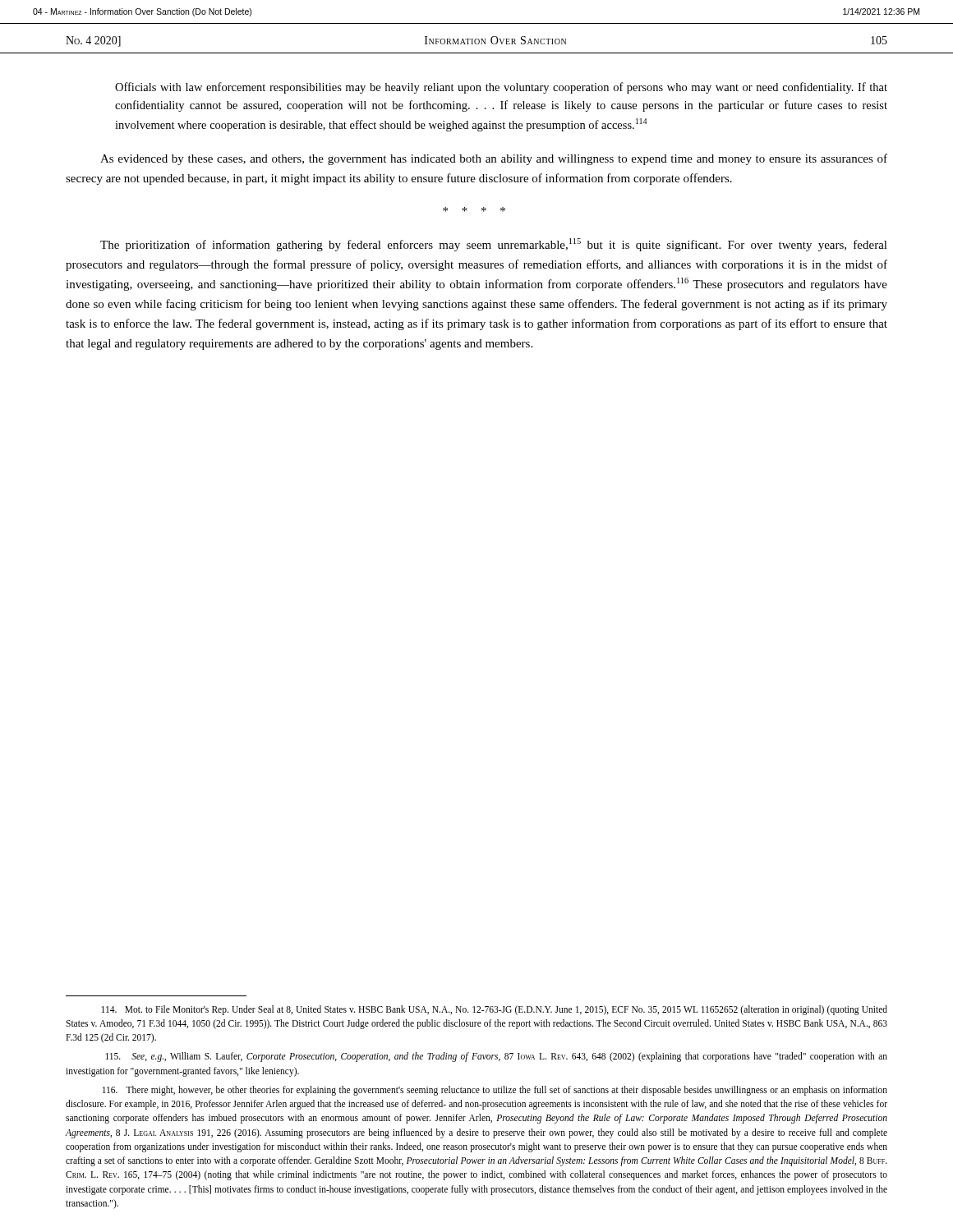Find the text block that reads "Officials with law enforcement responsibilities may be heavily"
This screenshot has height=1232, width=953.
click(x=501, y=106)
